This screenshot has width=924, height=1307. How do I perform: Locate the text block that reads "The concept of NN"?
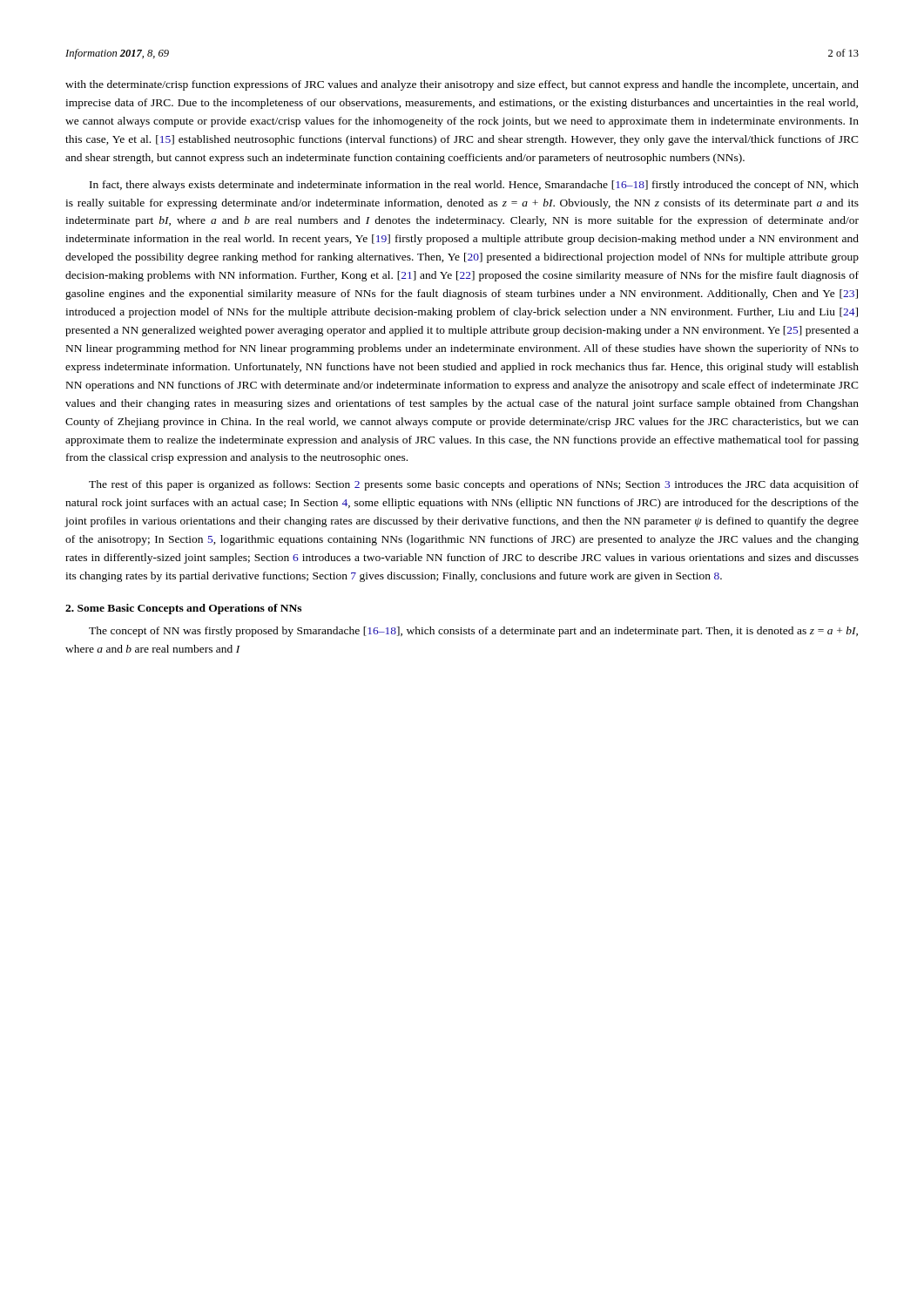(x=462, y=640)
